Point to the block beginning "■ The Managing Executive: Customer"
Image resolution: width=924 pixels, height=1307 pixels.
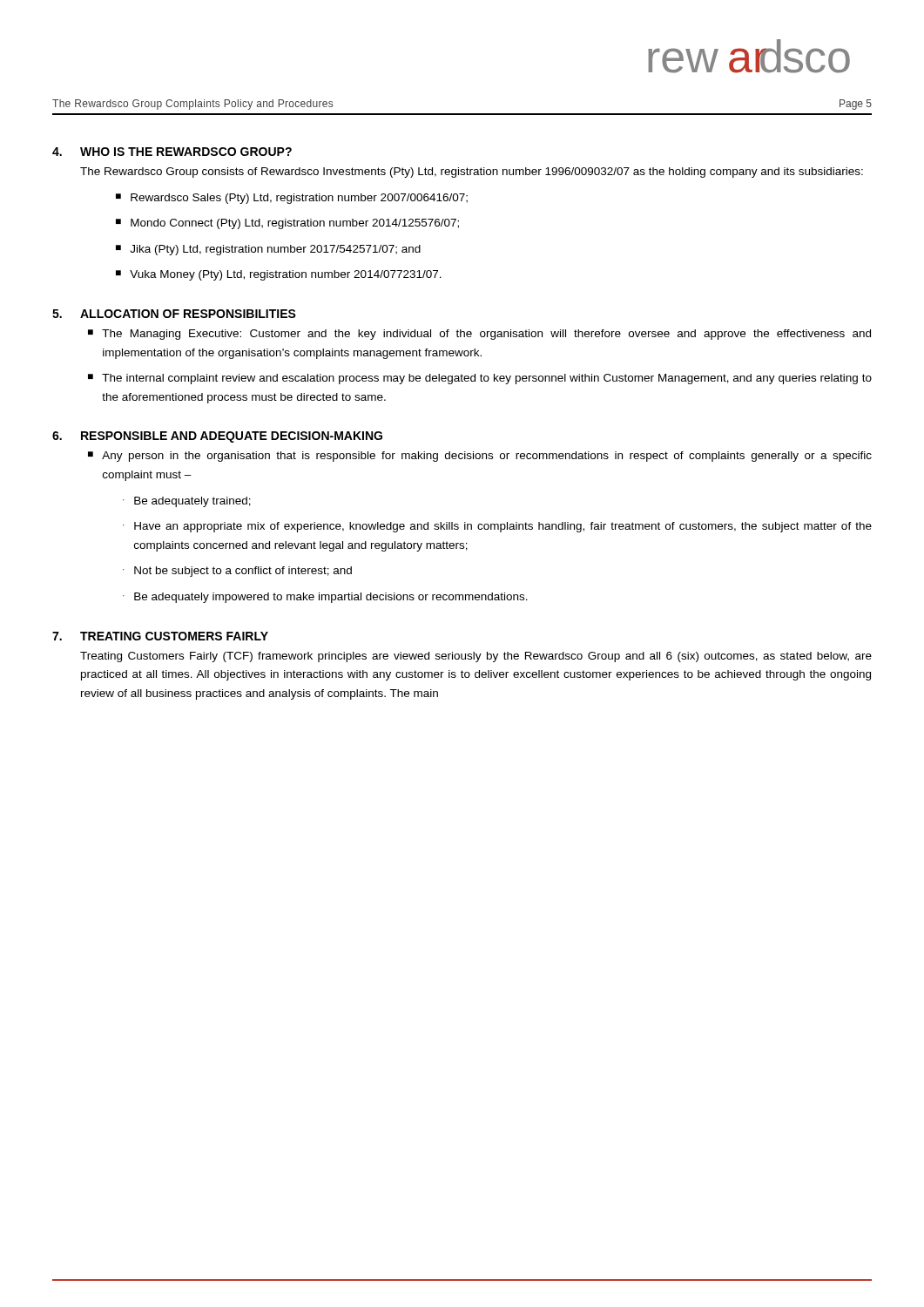coord(479,343)
